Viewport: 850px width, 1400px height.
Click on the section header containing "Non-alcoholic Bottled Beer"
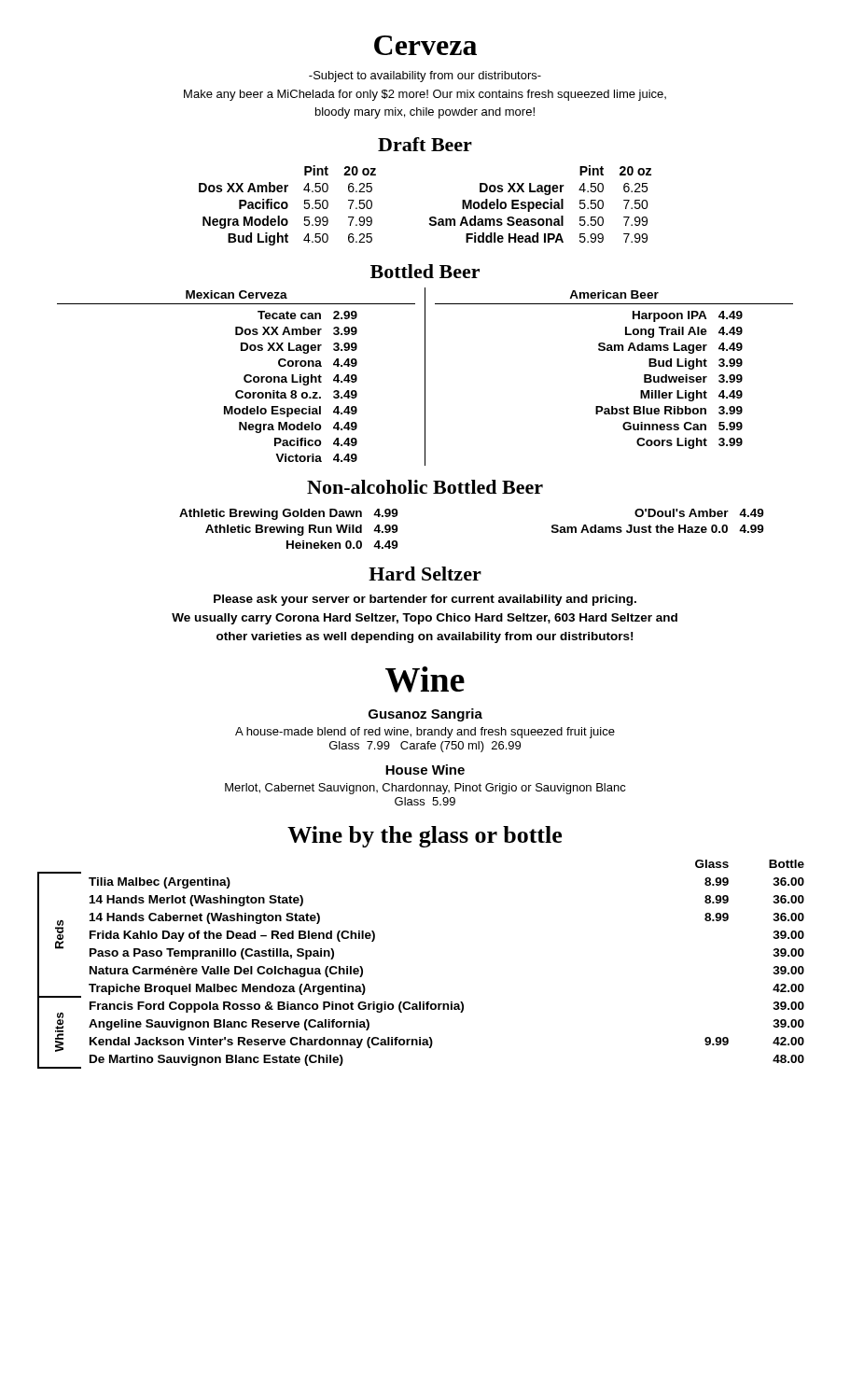pos(425,486)
